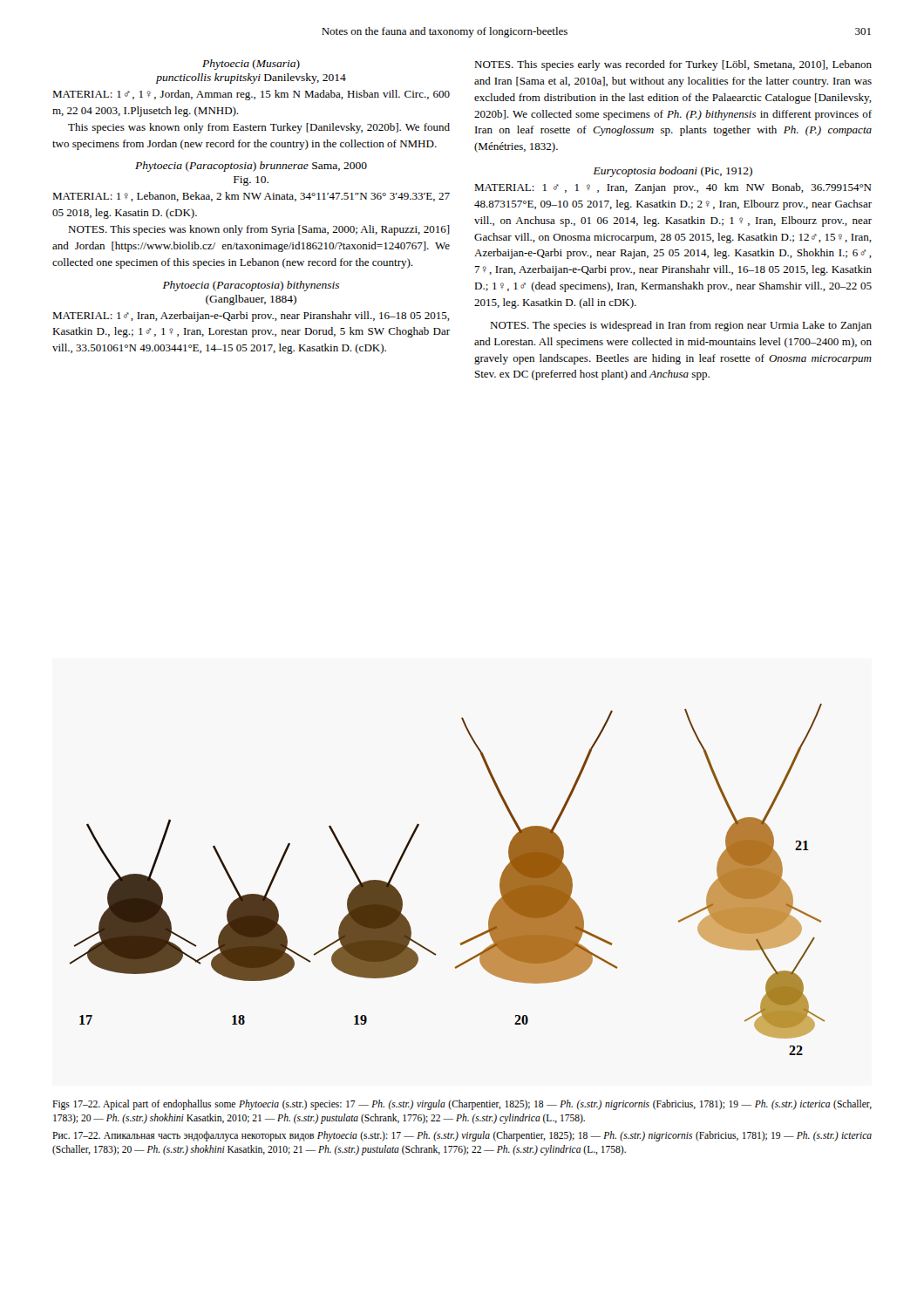Point to the block beginning "MATERIAL: 1♂, 1♀, Jordan,"
924x1308 pixels.
point(251,120)
